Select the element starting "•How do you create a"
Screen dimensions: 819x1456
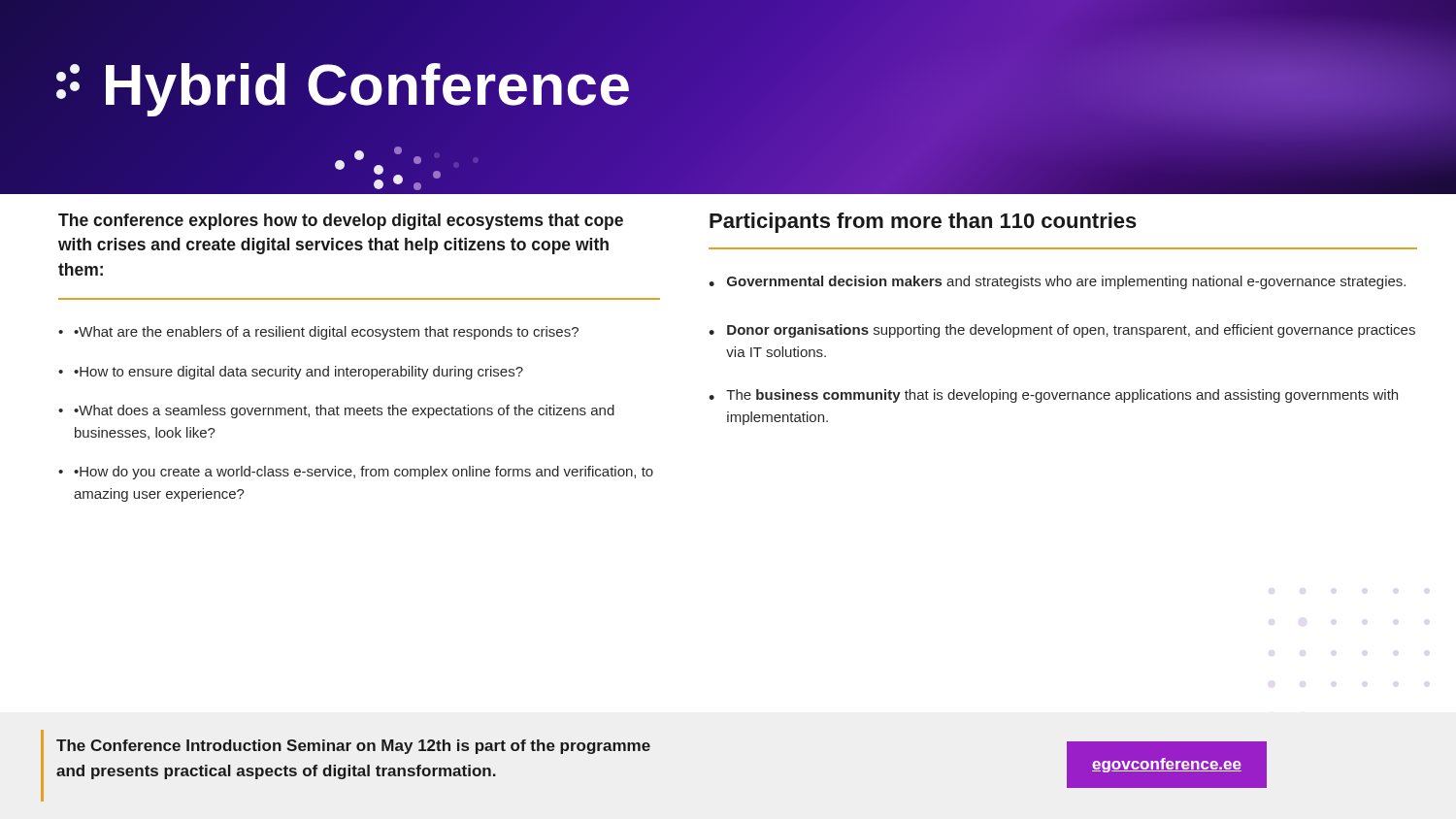(x=364, y=482)
